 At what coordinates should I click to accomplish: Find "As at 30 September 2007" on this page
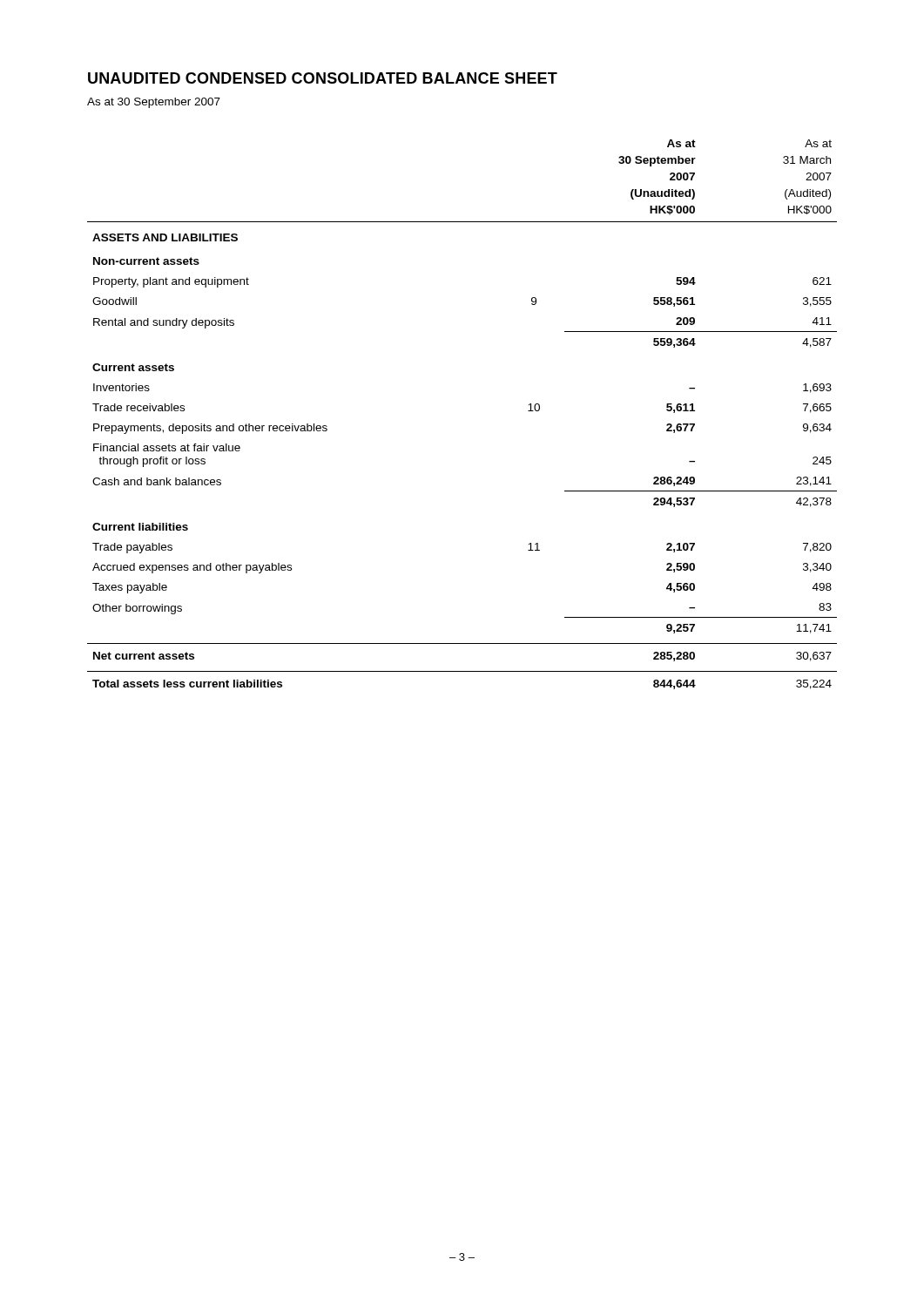pos(154,102)
